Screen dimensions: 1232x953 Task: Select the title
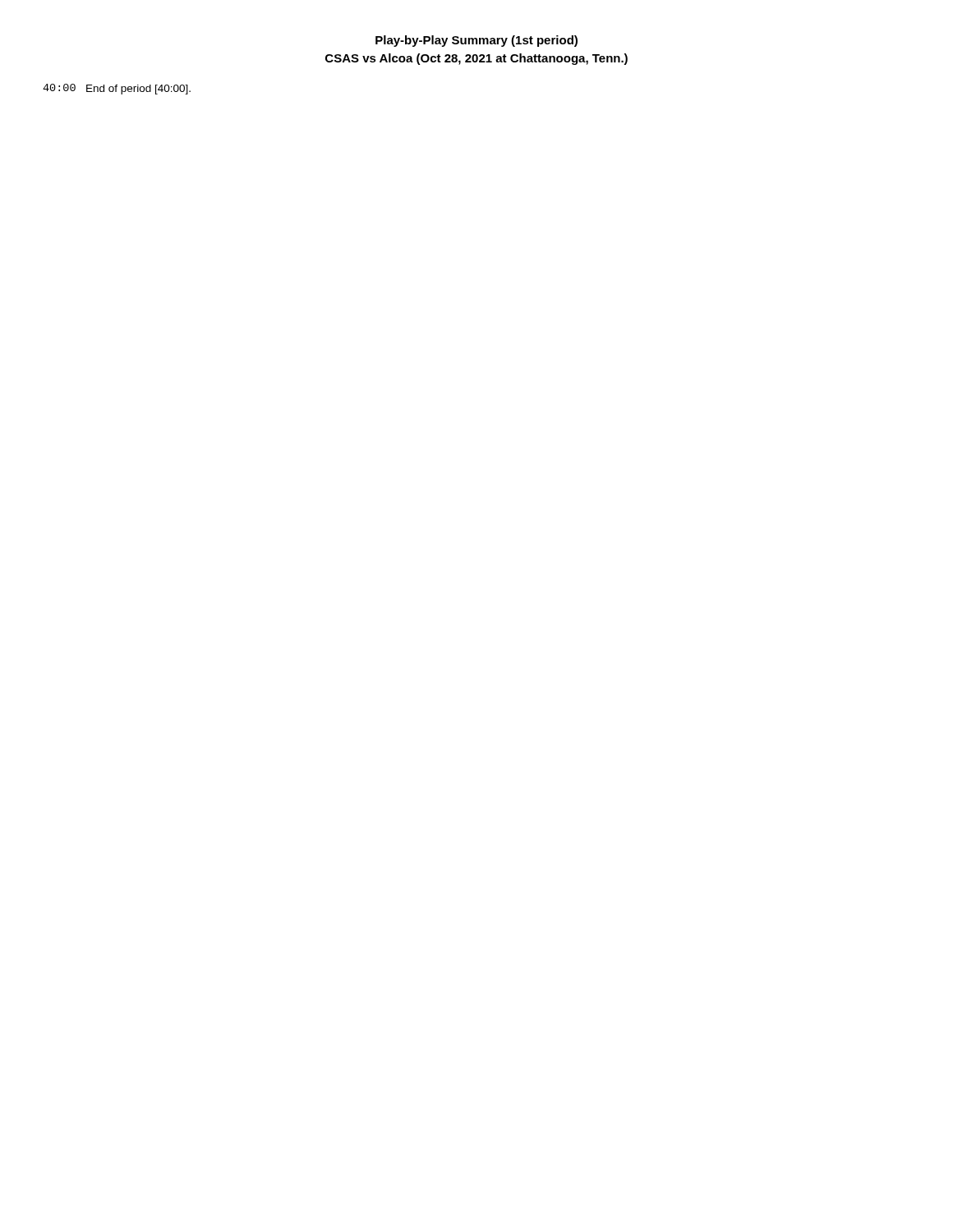click(476, 49)
